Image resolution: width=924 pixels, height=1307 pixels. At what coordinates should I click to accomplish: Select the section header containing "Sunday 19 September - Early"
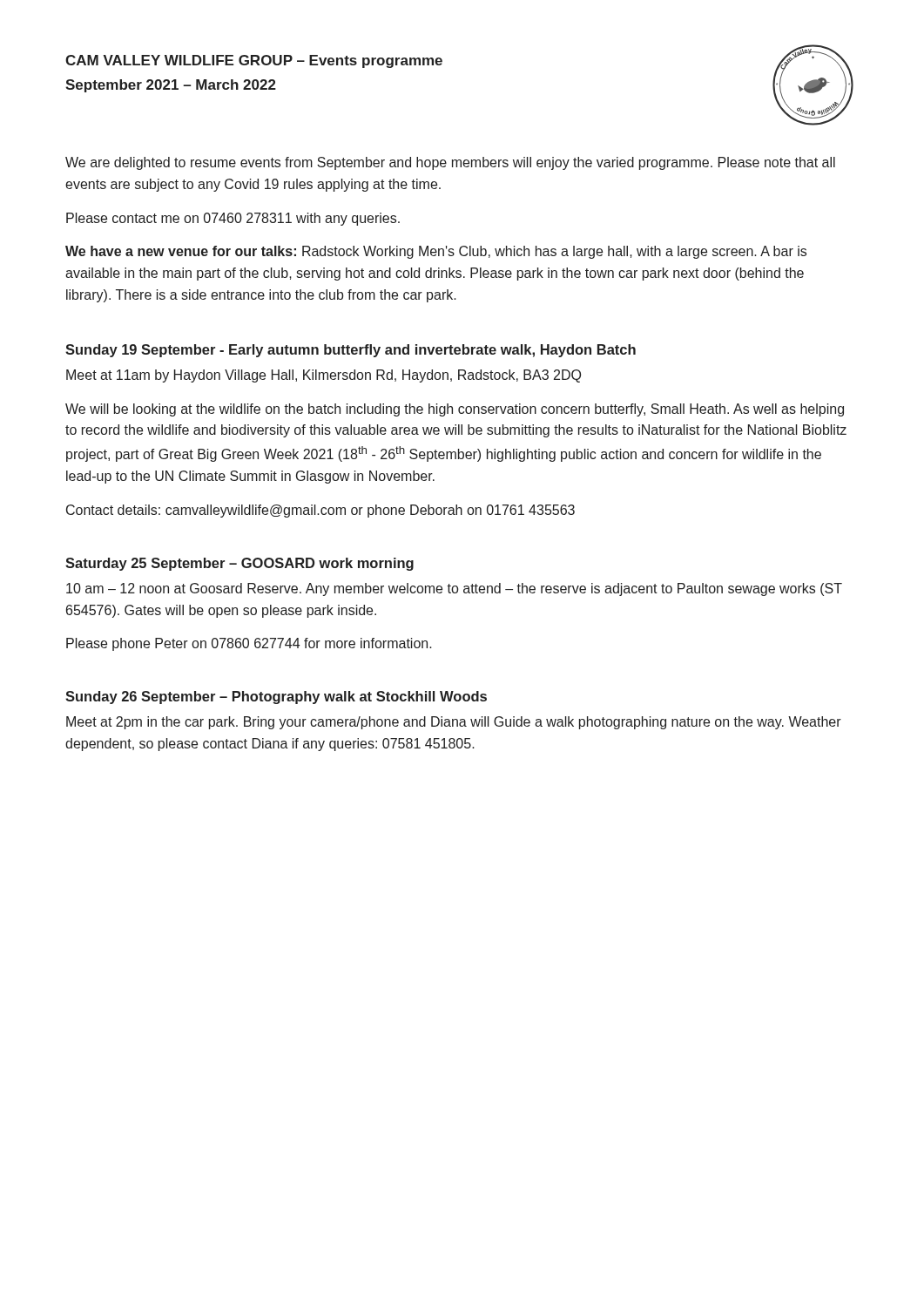(351, 349)
